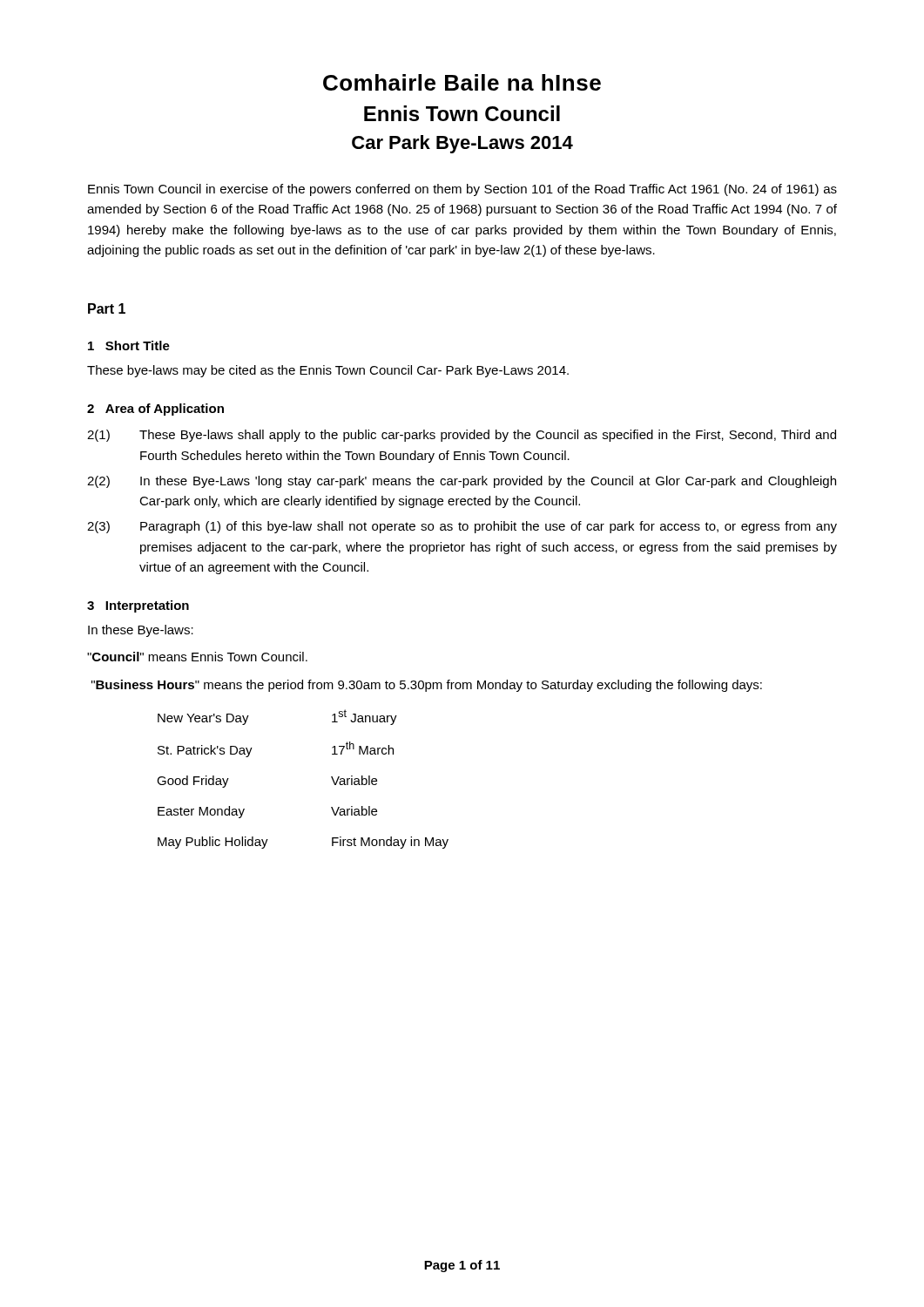Find the text block starting "1 Short Title"
This screenshot has width=924, height=1307.
[x=128, y=346]
